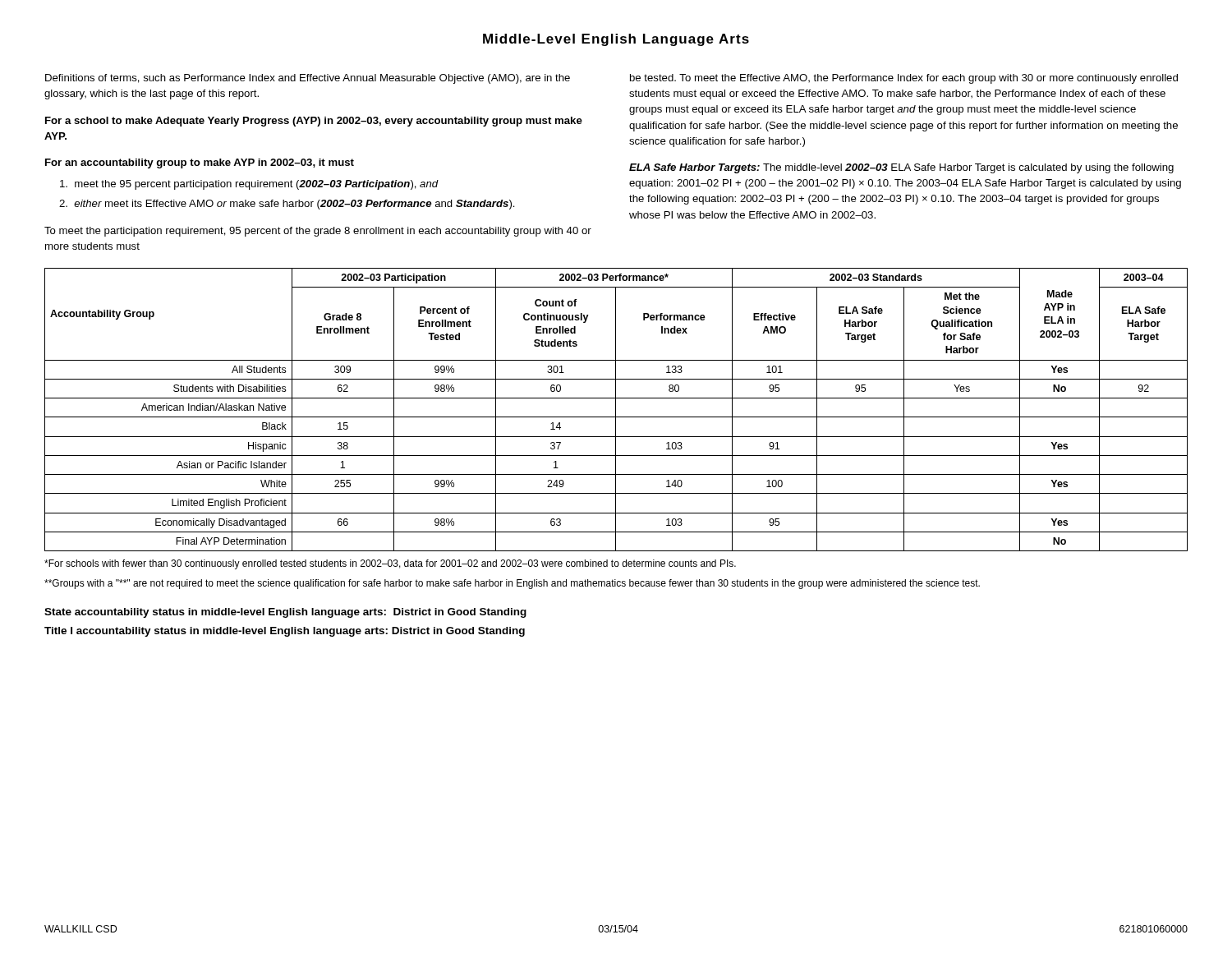Find the block starting "Middle-Level English Language Arts"
This screenshot has width=1232, height=953.
pos(616,39)
